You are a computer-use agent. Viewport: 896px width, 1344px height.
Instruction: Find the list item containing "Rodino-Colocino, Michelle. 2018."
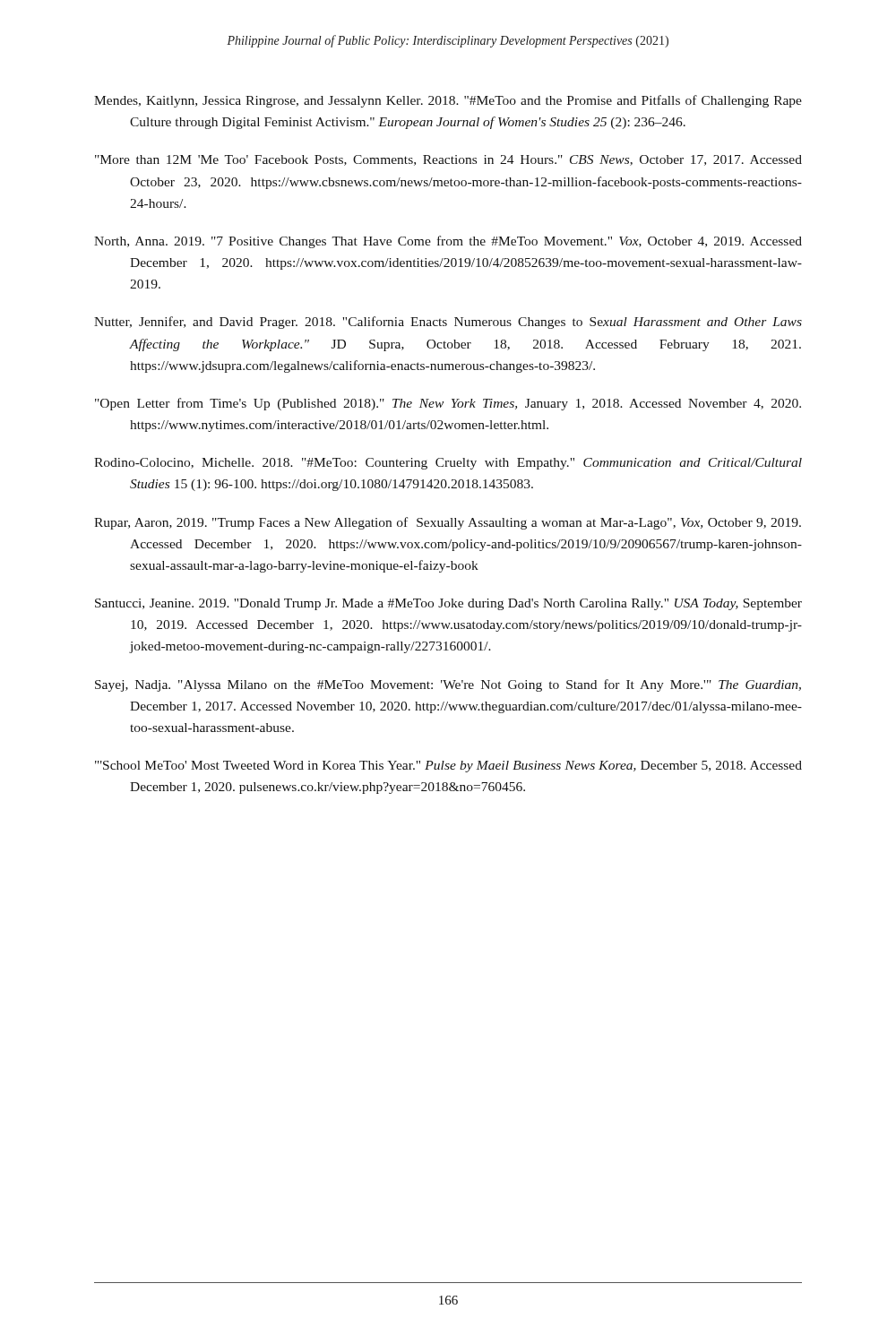pyautogui.click(x=448, y=473)
